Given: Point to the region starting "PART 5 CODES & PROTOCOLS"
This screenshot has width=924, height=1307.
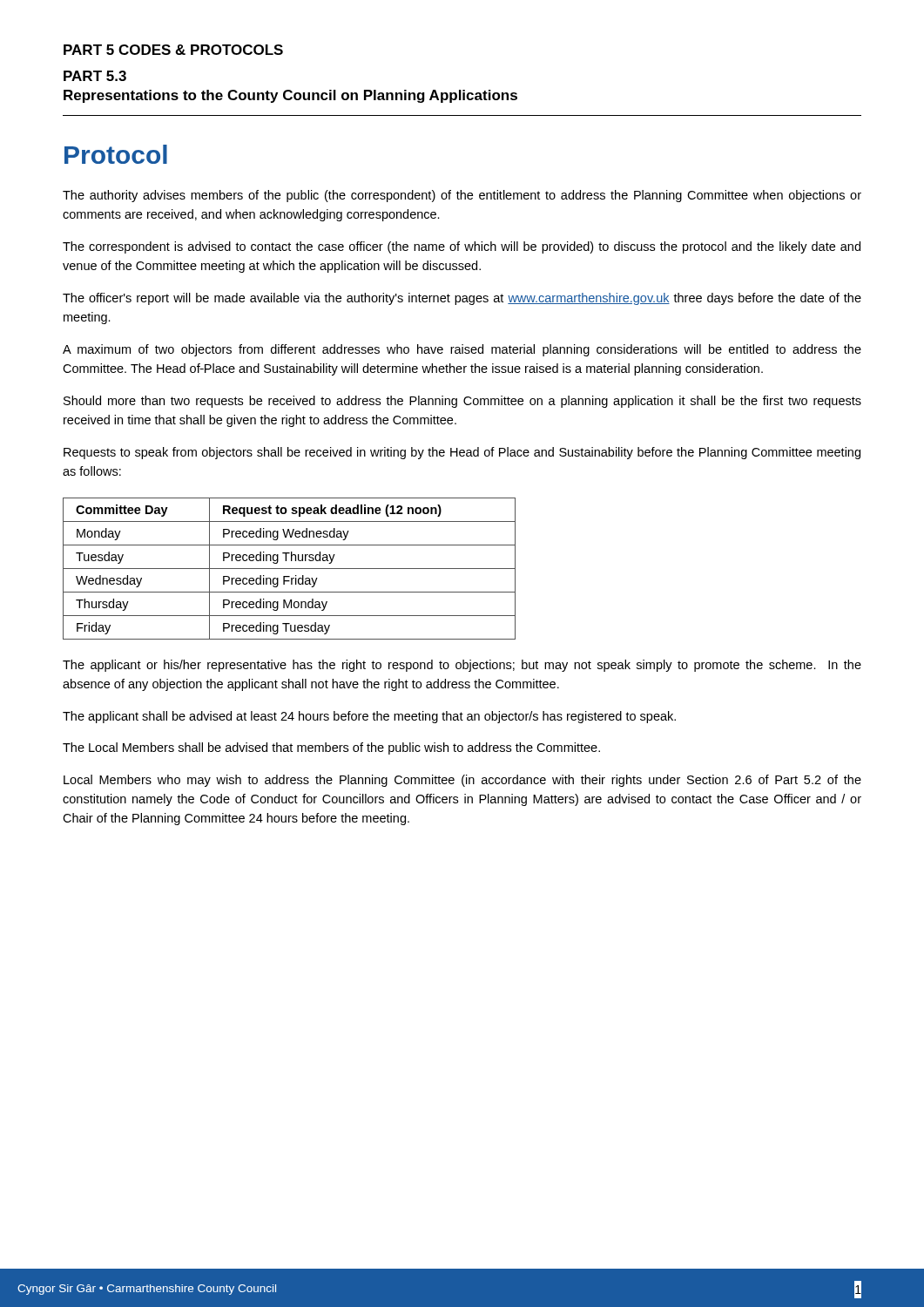Looking at the screenshot, I should coord(173,50).
